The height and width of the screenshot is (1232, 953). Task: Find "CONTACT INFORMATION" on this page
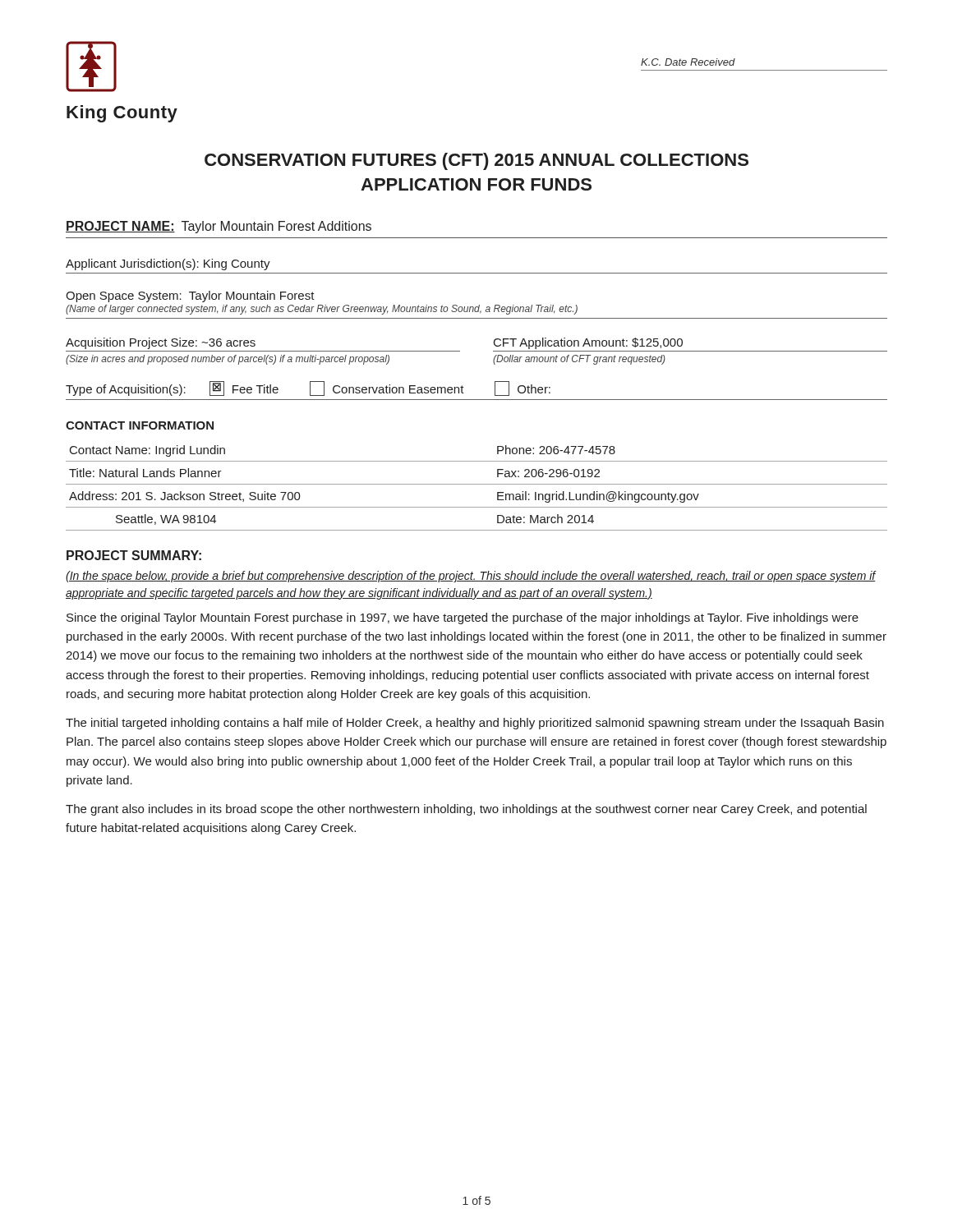pyautogui.click(x=140, y=425)
